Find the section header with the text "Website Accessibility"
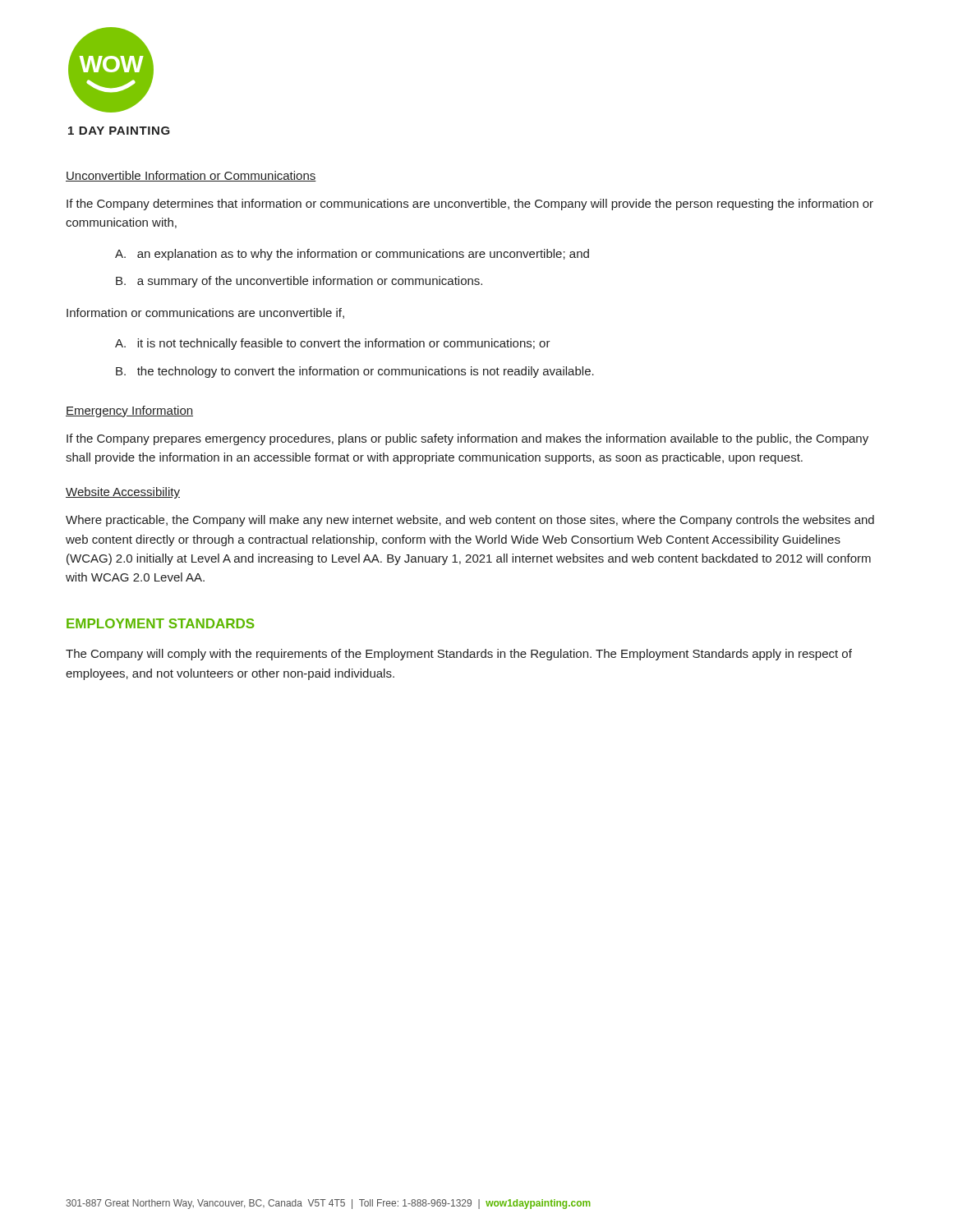Image resolution: width=953 pixels, height=1232 pixels. 123,492
